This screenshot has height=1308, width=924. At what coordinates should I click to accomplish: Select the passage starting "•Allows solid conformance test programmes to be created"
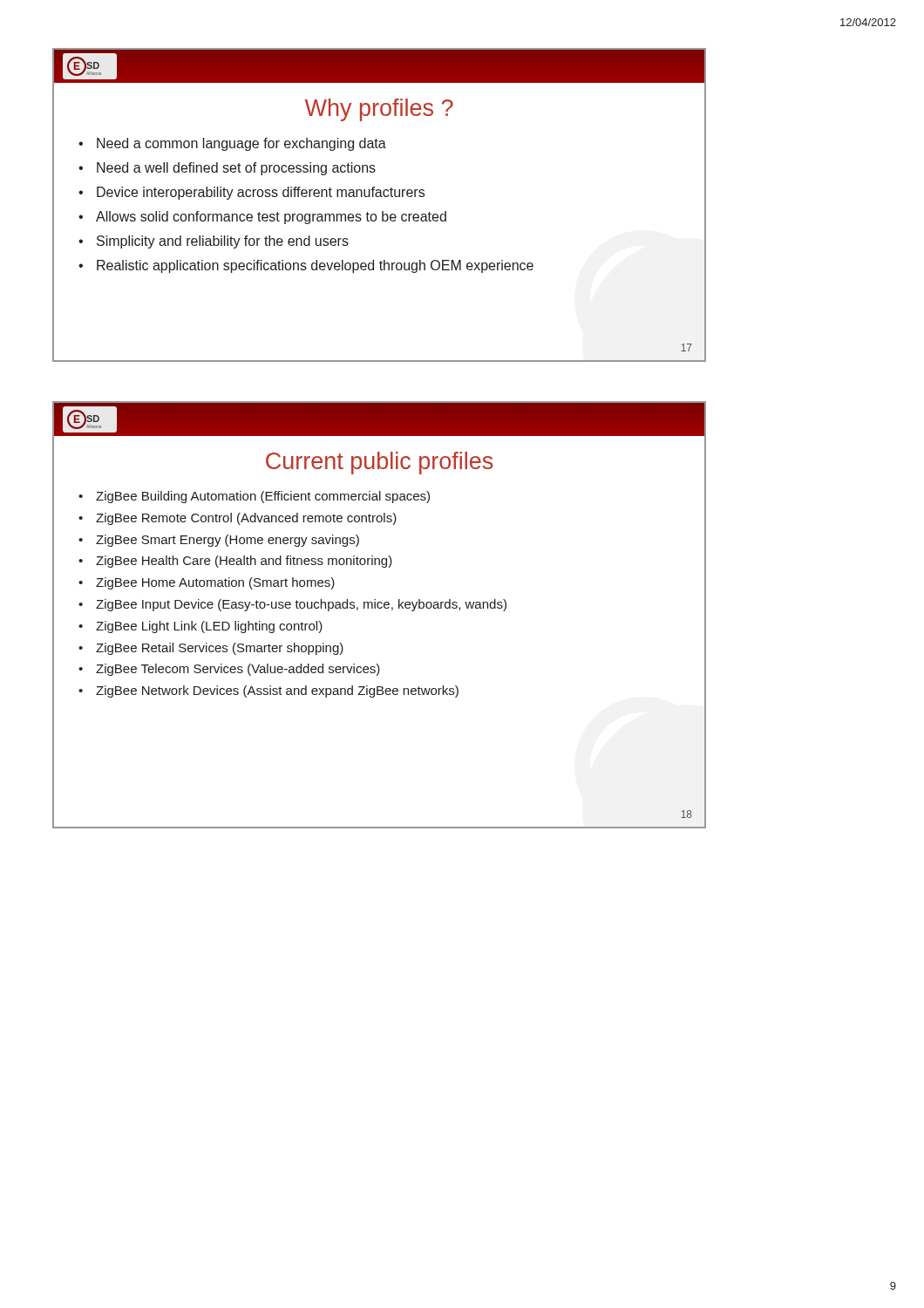tap(263, 217)
